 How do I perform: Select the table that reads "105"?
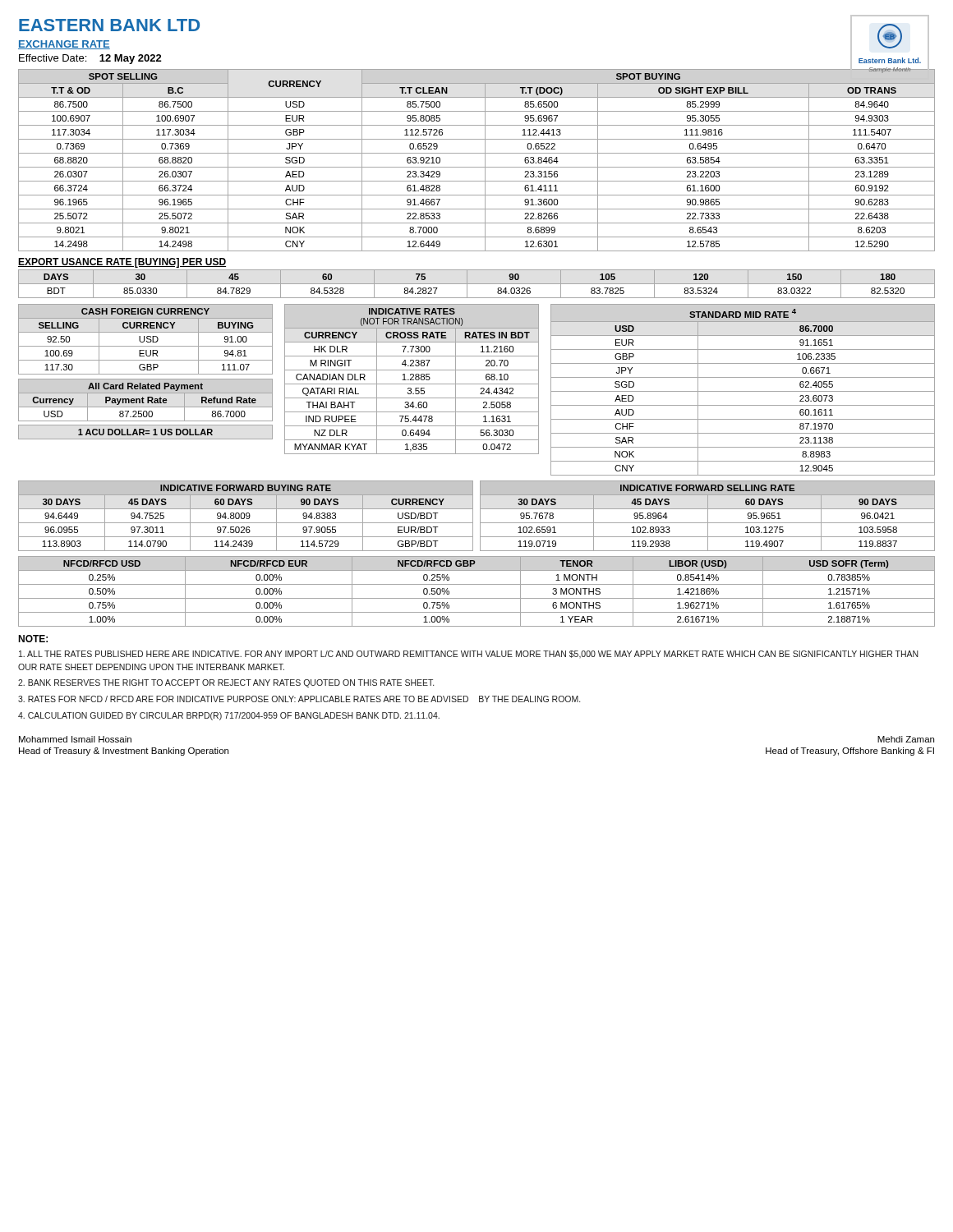tap(476, 284)
